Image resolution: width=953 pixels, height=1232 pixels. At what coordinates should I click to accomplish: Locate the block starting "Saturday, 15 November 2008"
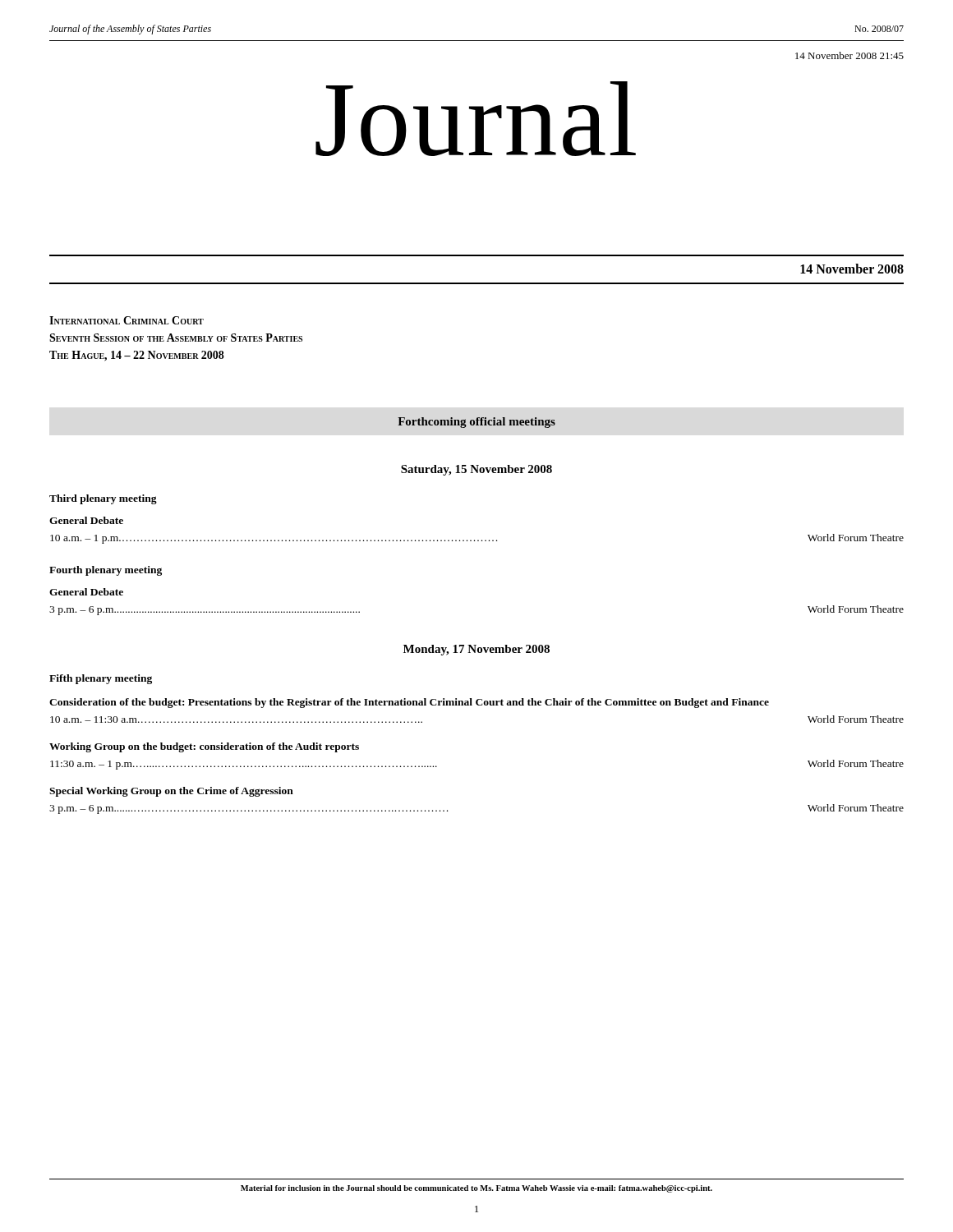[476, 469]
